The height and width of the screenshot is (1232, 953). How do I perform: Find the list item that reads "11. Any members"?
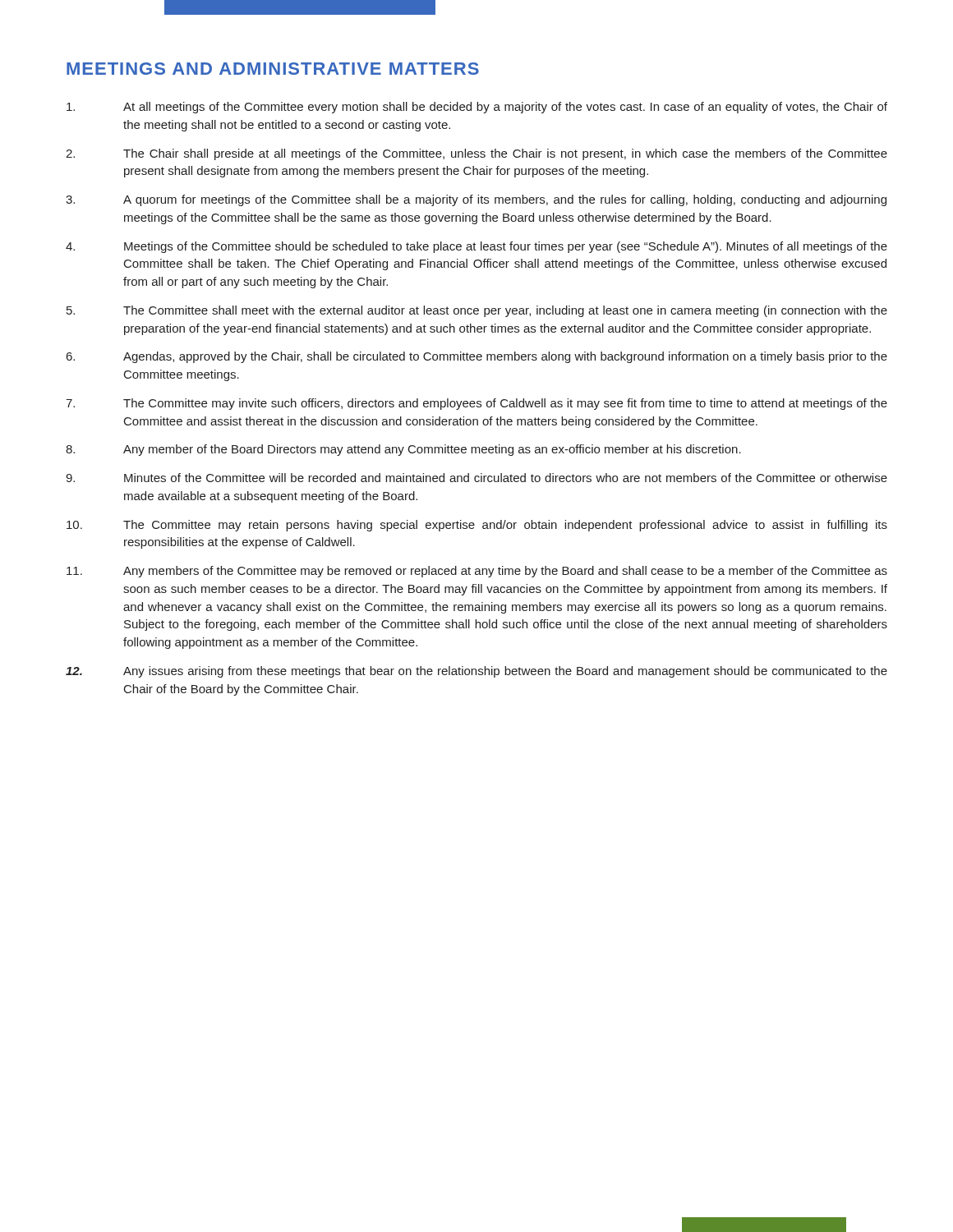point(476,606)
